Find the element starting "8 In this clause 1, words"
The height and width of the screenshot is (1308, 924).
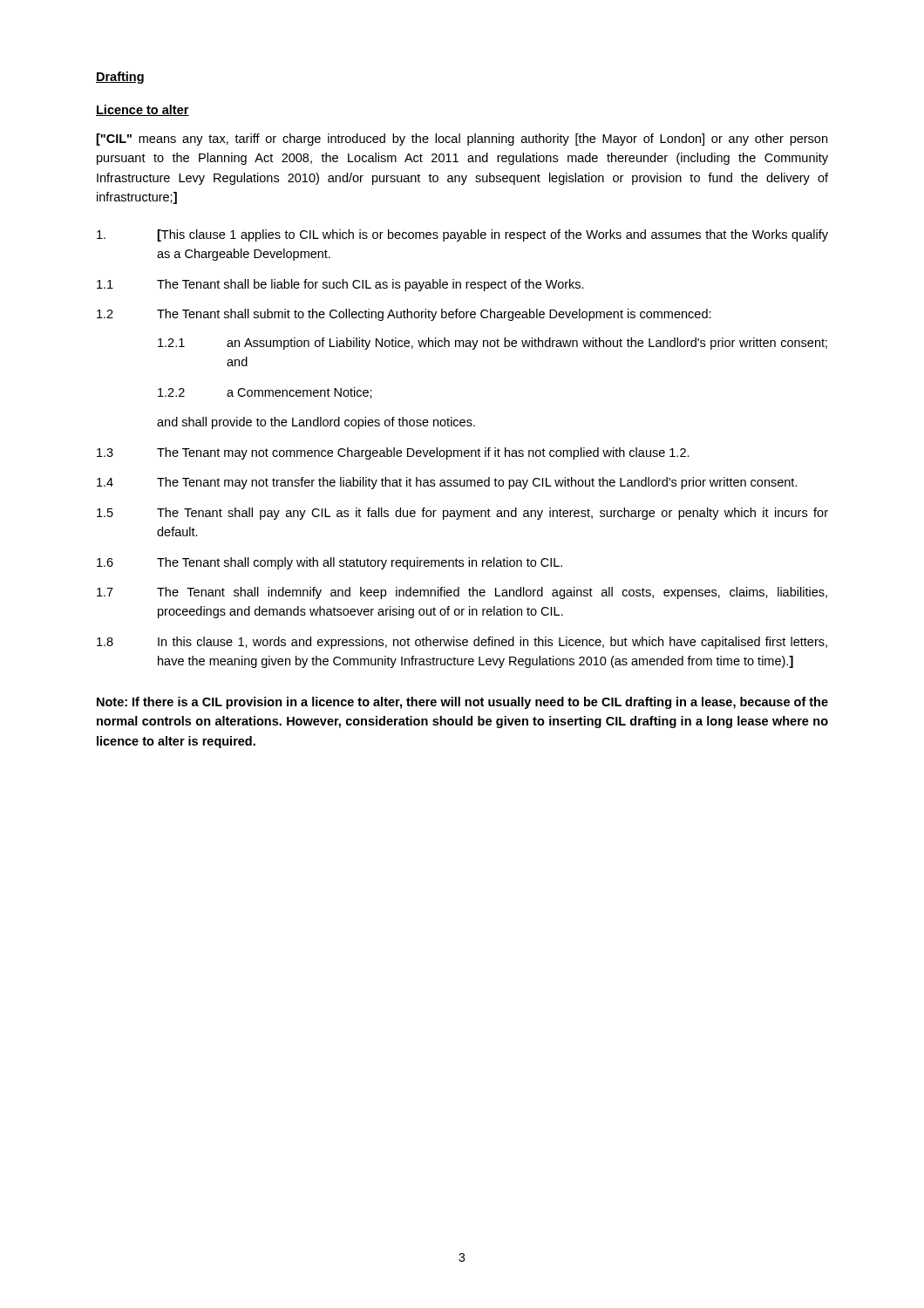(x=462, y=652)
